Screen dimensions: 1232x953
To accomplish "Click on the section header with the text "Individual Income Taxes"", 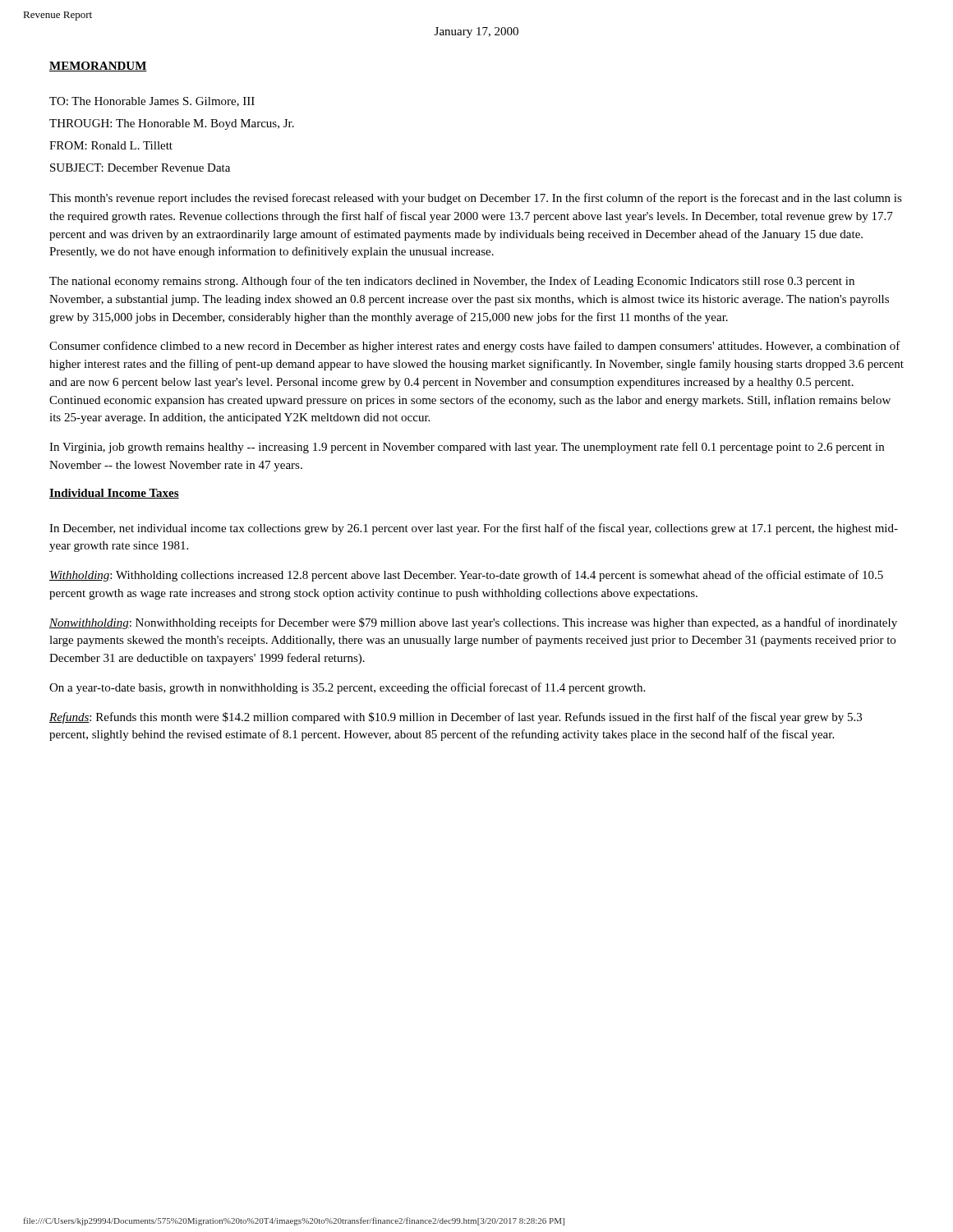I will [x=114, y=493].
